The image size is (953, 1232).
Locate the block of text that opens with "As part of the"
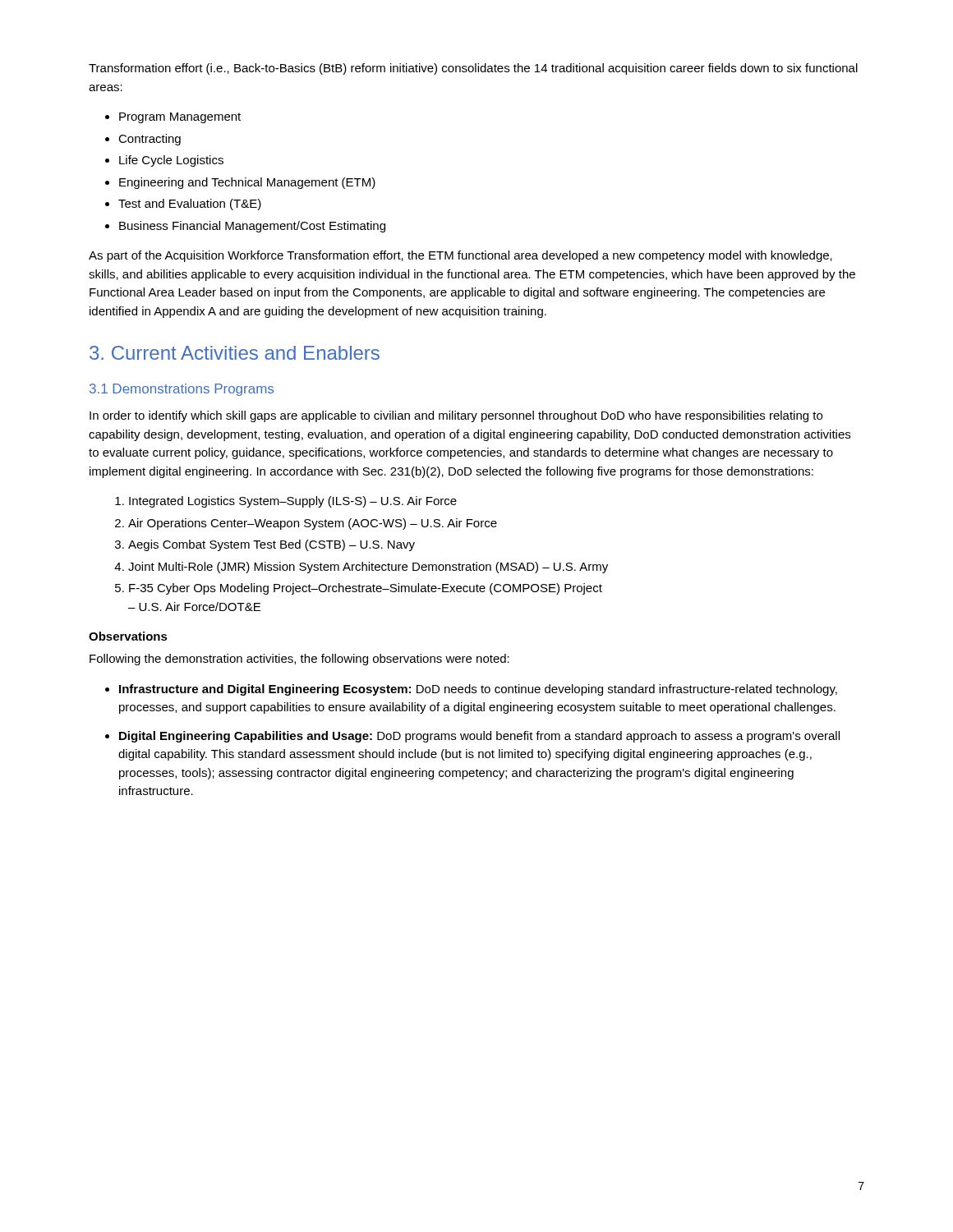[x=472, y=283]
